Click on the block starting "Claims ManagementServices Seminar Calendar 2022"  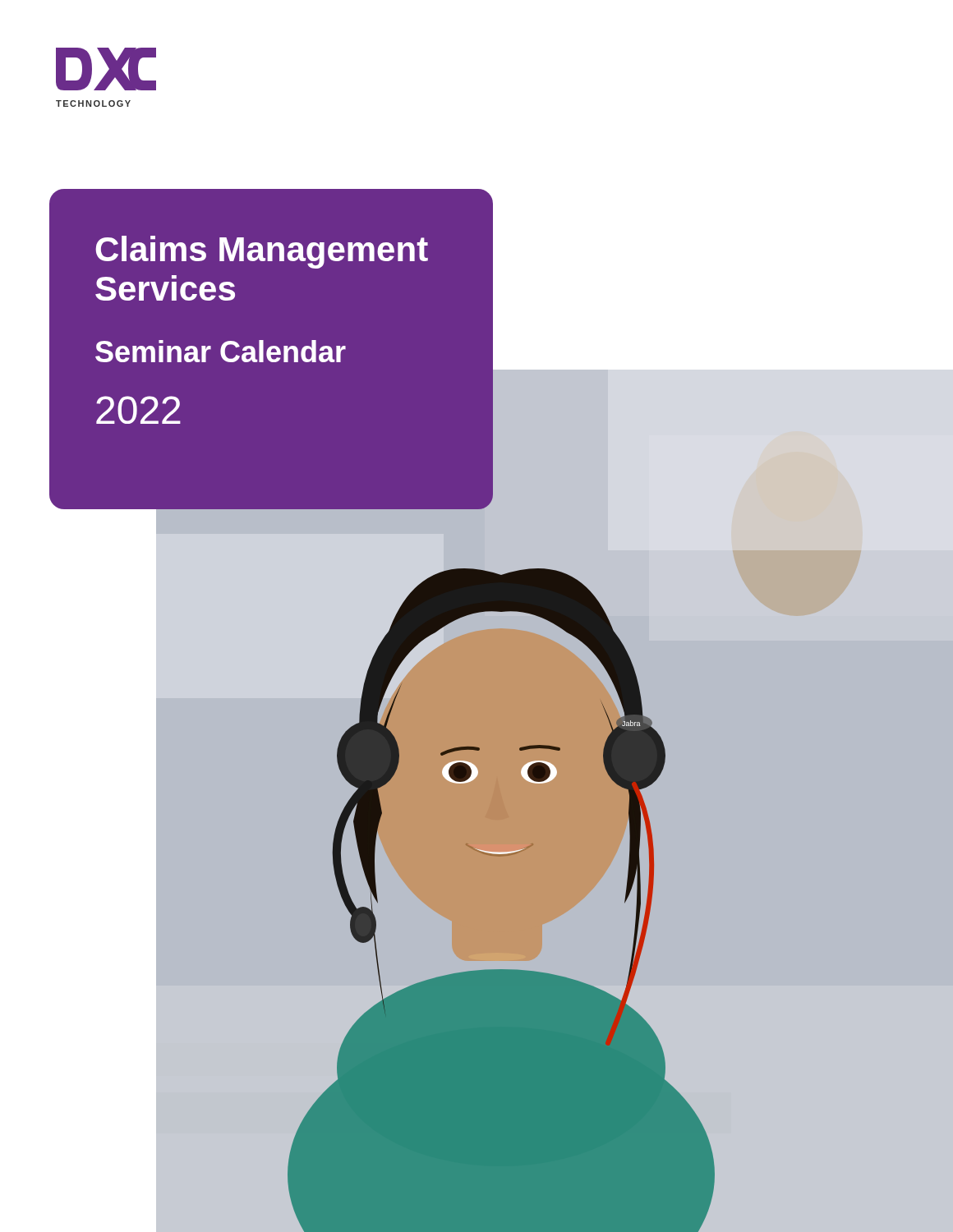click(271, 331)
